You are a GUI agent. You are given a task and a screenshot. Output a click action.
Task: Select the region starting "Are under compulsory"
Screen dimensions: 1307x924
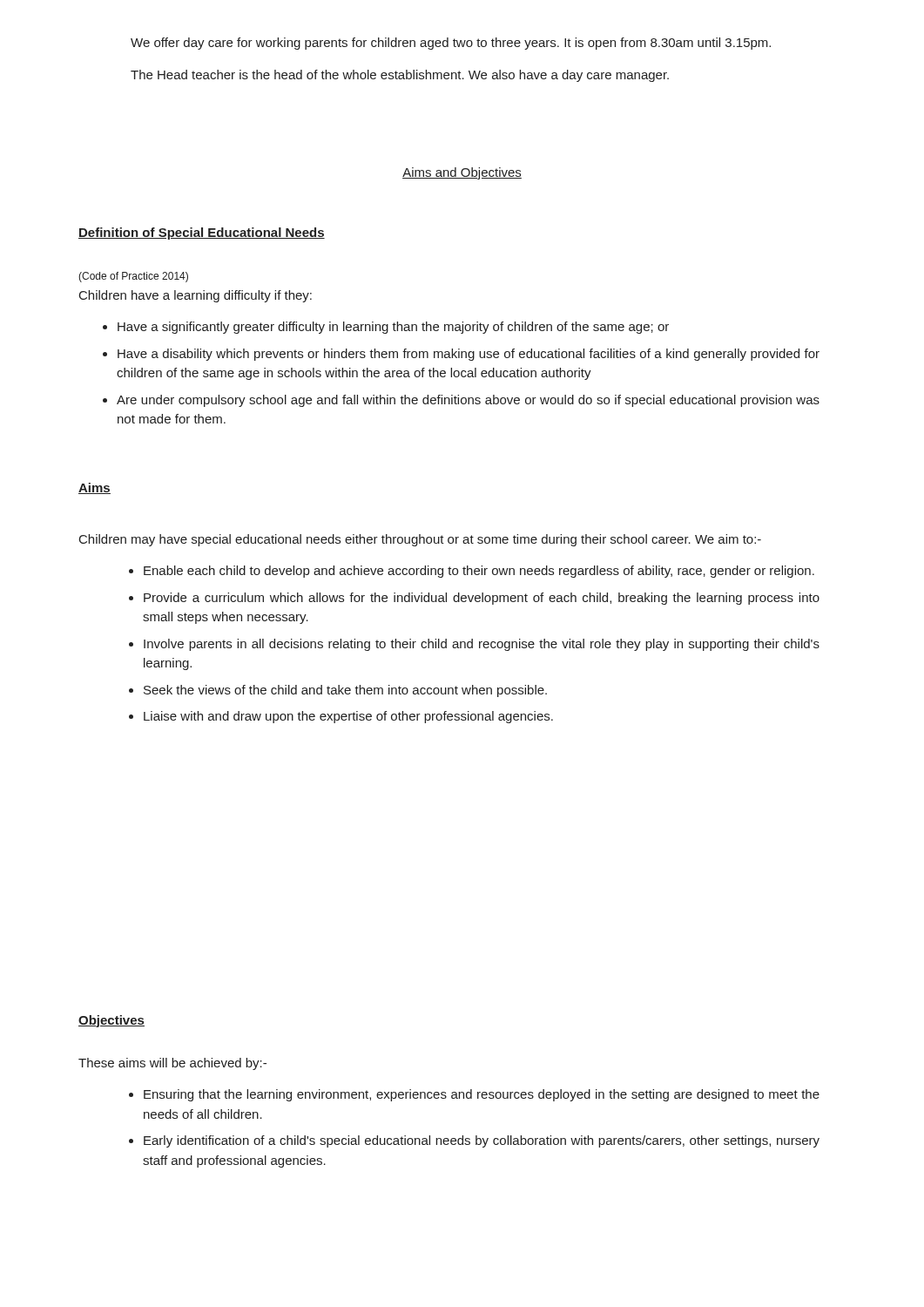pos(468,409)
